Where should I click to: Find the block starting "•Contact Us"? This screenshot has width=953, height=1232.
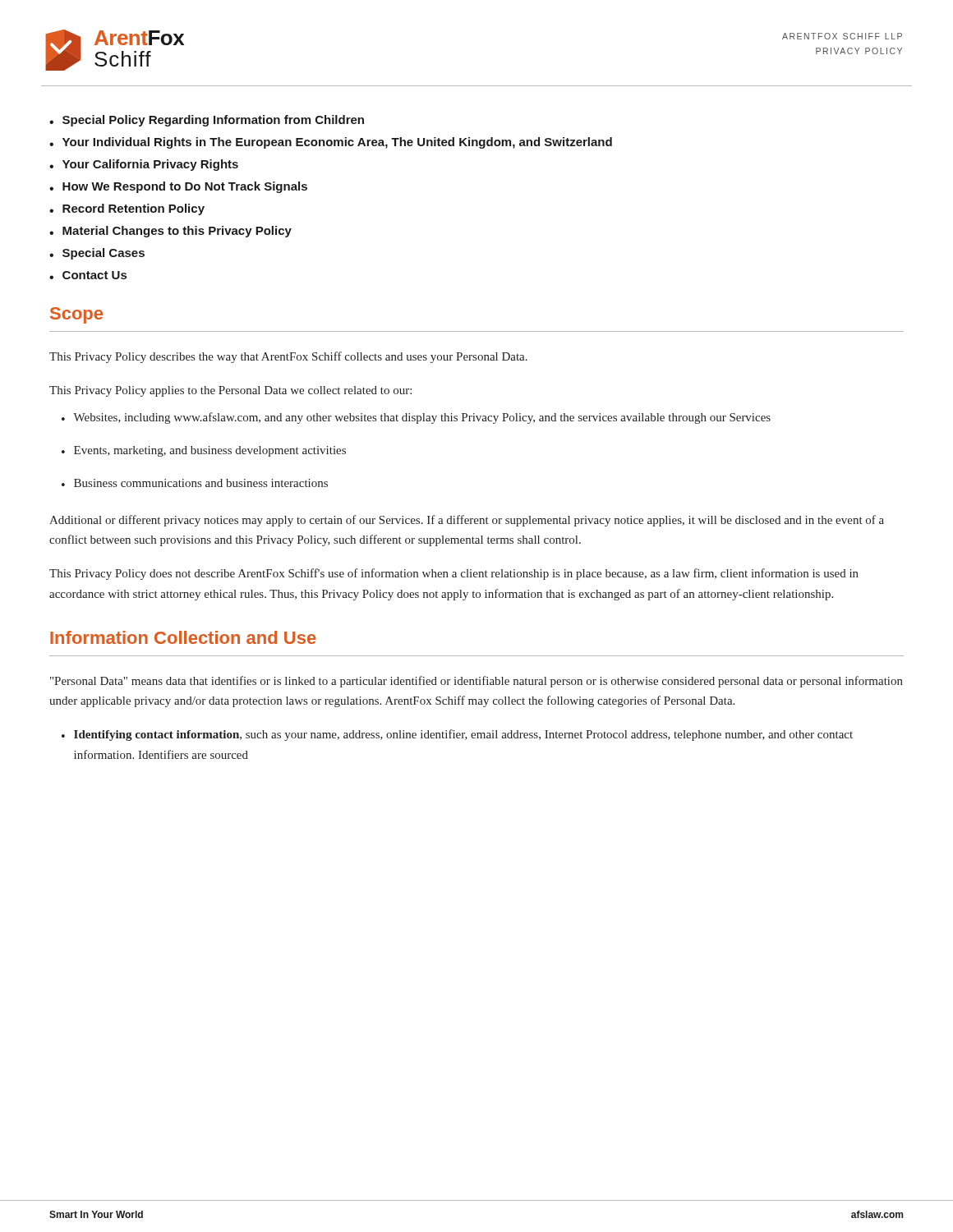point(88,276)
